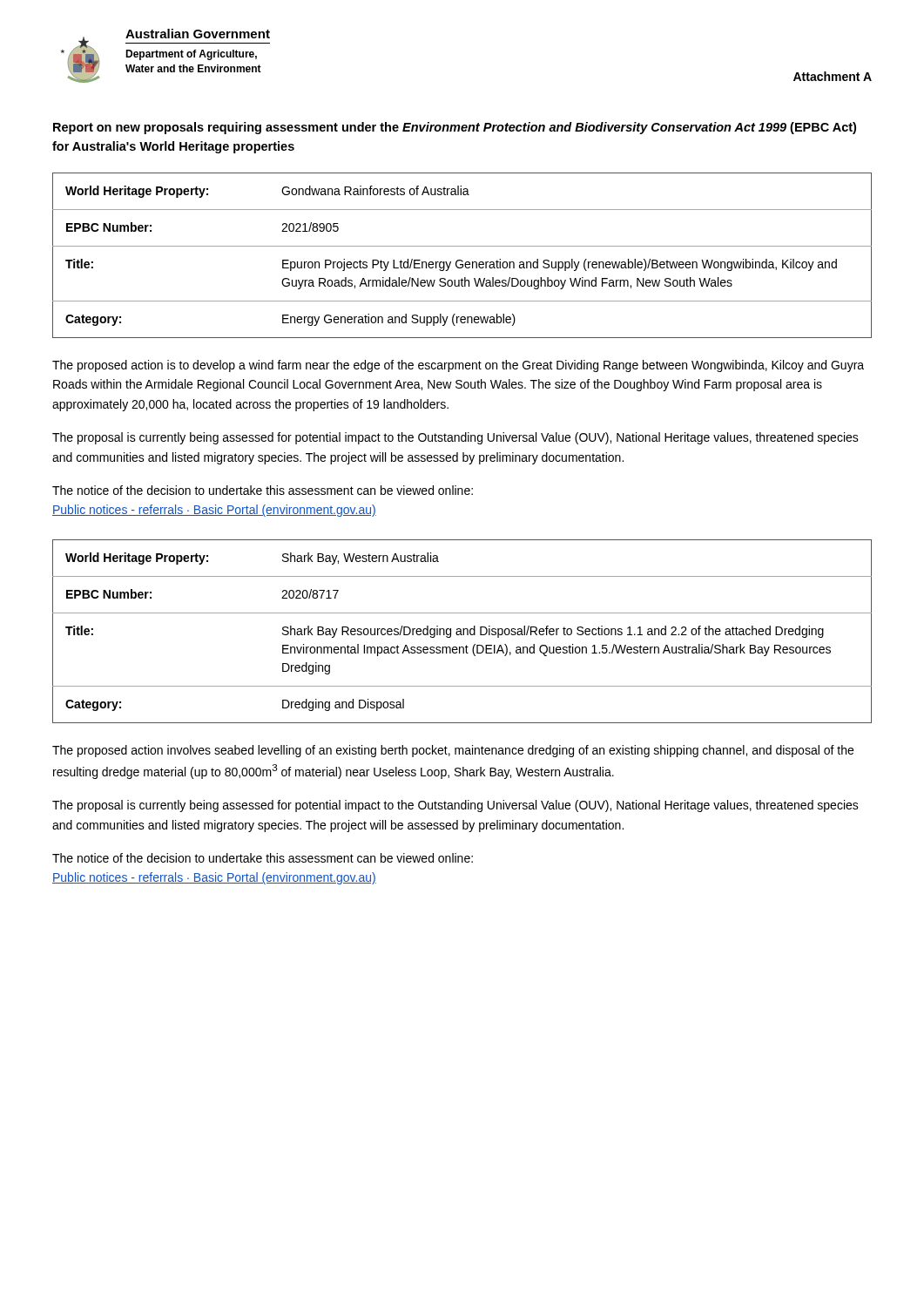Click on the region starting "The proposed action involves seabed levelling of an"
This screenshot has width=924, height=1307.
click(453, 761)
